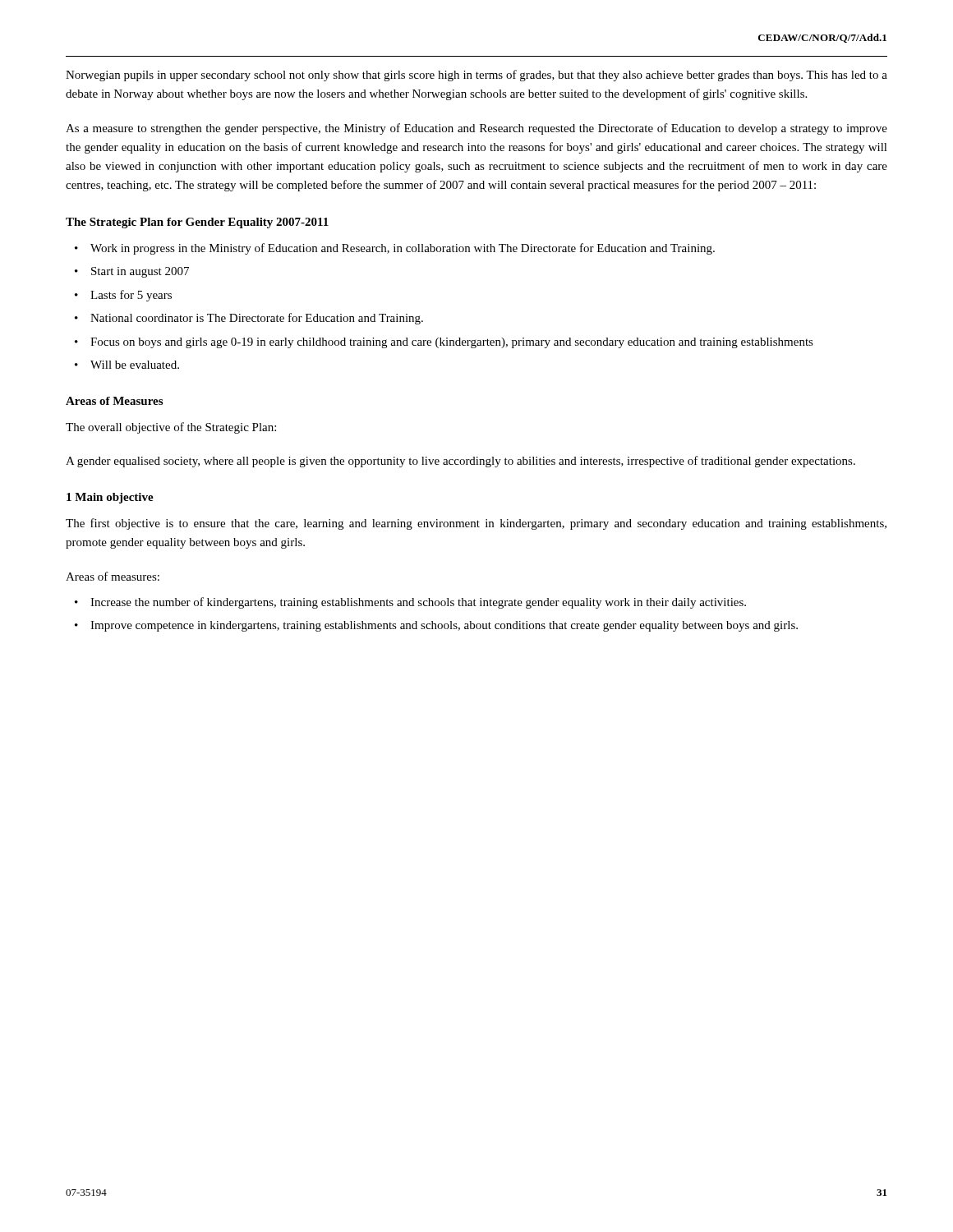The height and width of the screenshot is (1232, 953).
Task: Click the passage that begins "The first objective"
Action: click(476, 533)
